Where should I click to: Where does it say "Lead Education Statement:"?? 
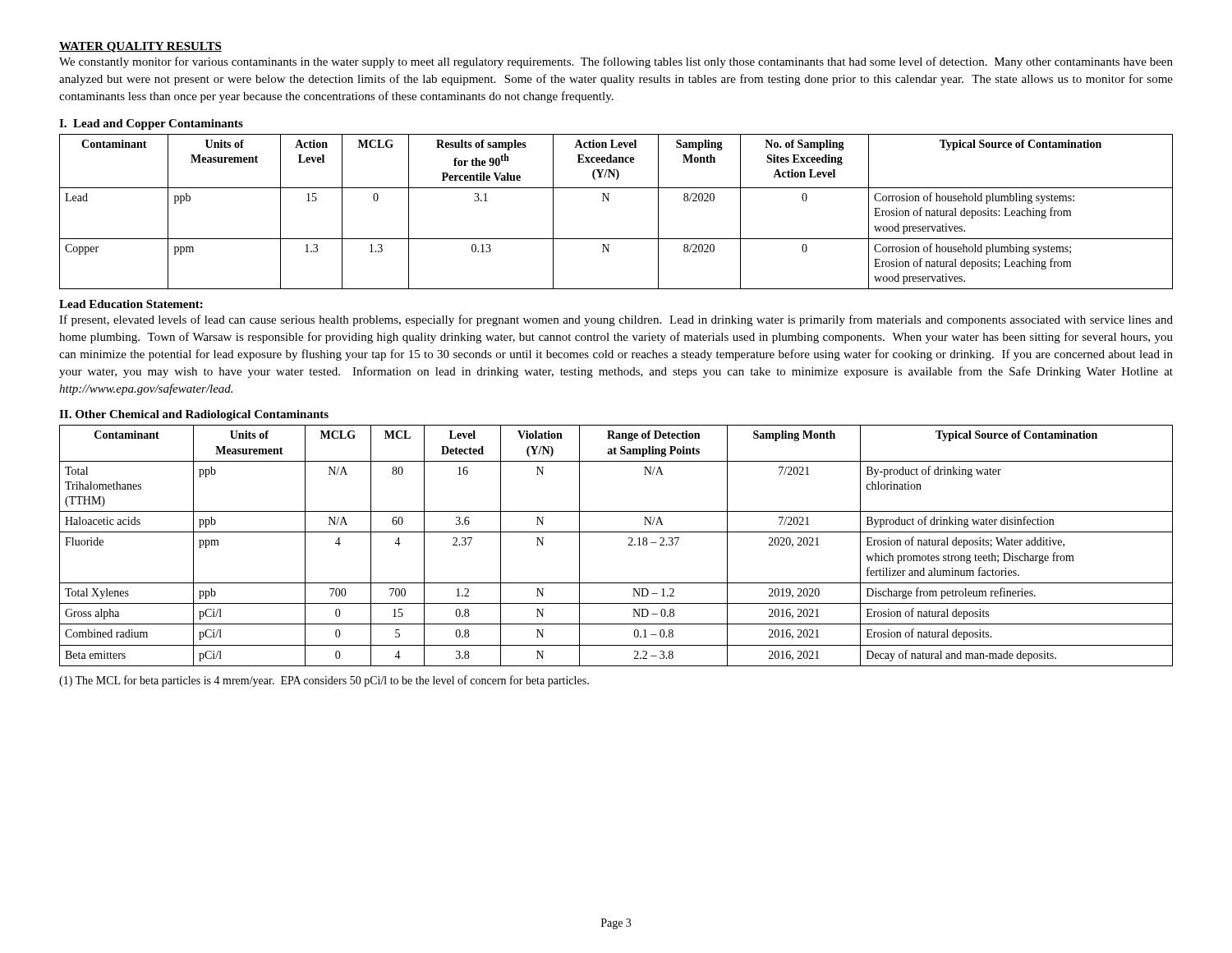pos(131,304)
